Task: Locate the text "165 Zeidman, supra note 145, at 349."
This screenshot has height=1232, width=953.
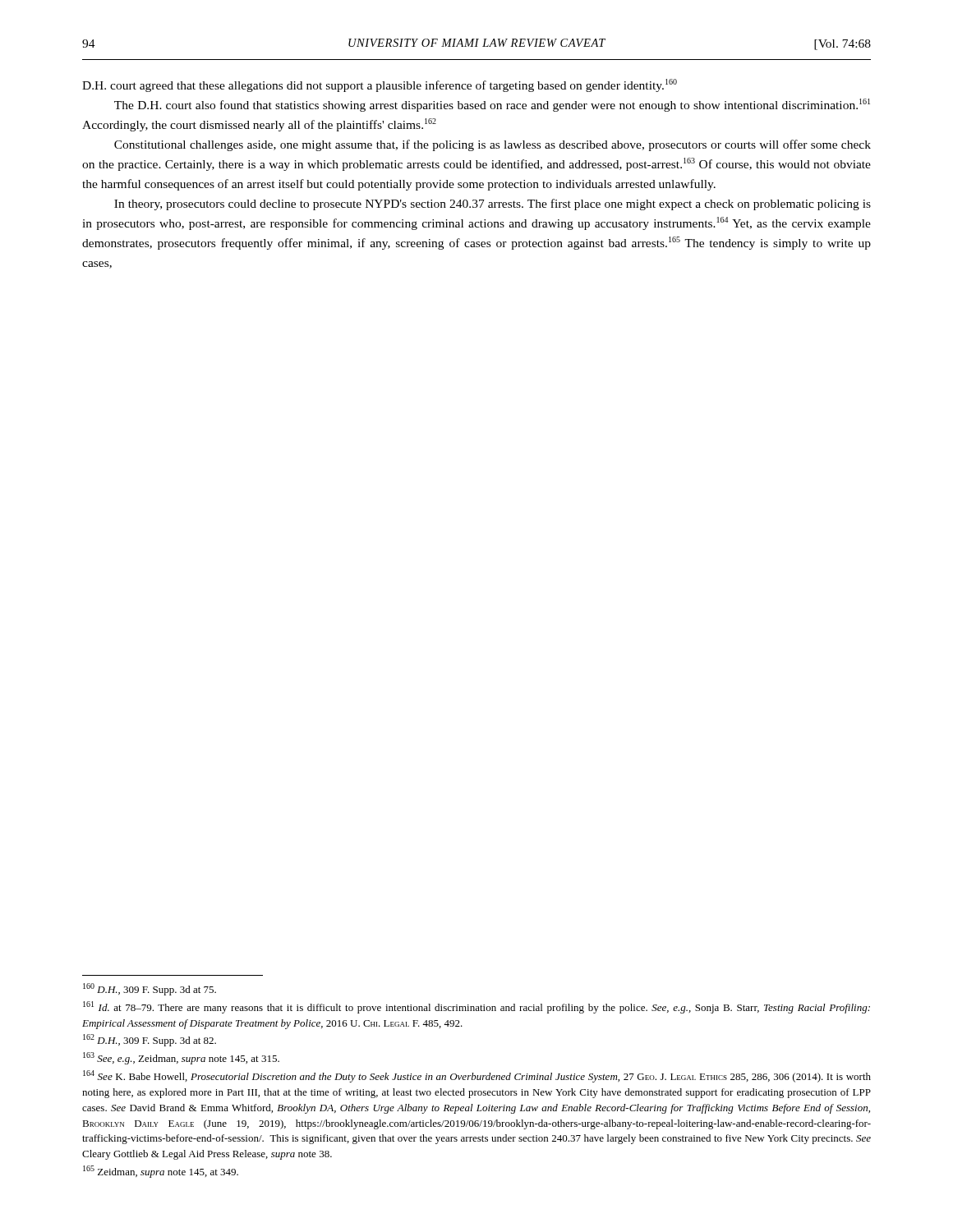Action: coord(161,1171)
